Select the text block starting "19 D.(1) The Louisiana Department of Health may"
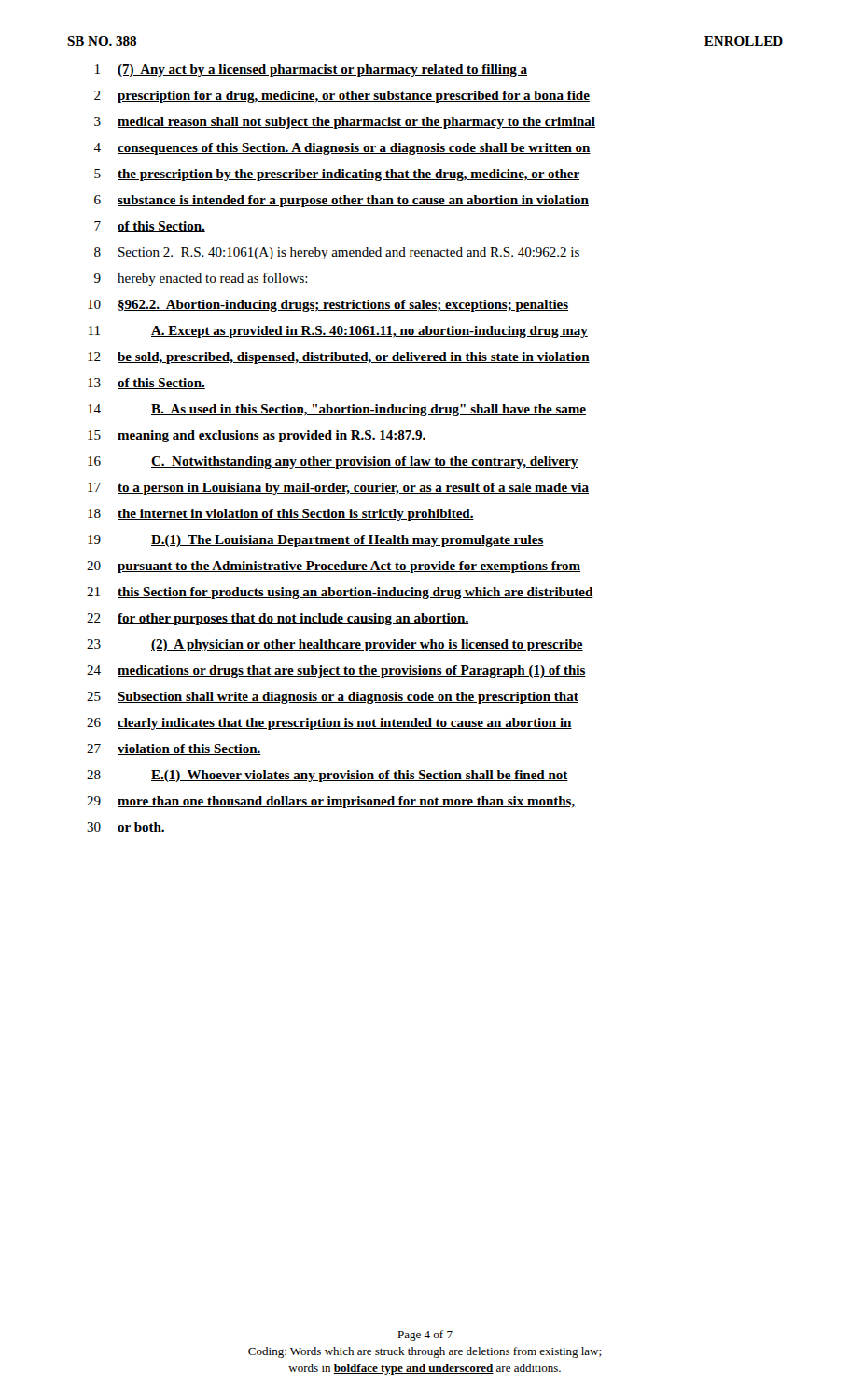The image size is (850, 1400). coord(425,581)
